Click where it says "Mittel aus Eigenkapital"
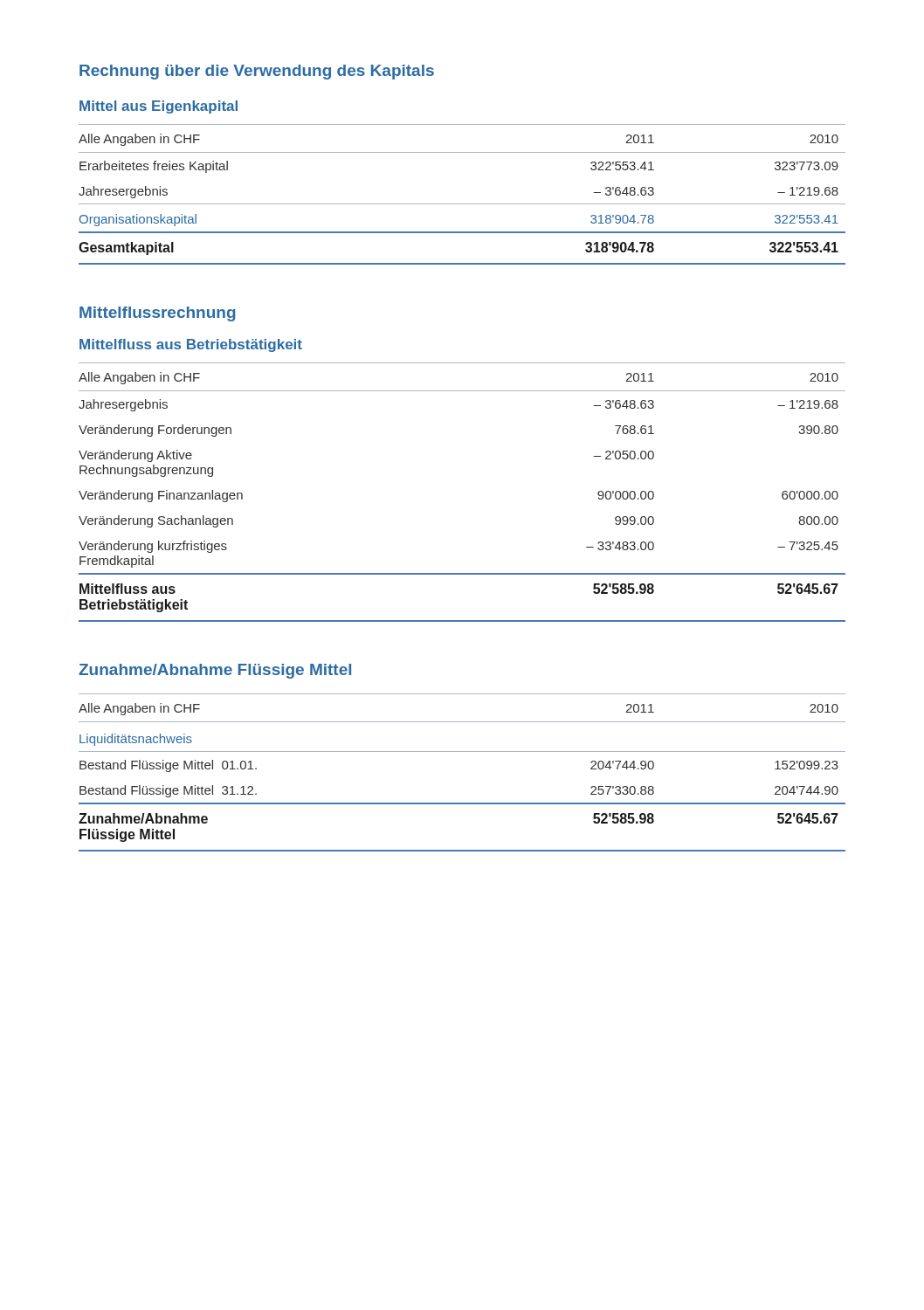This screenshot has width=924, height=1310. [159, 106]
